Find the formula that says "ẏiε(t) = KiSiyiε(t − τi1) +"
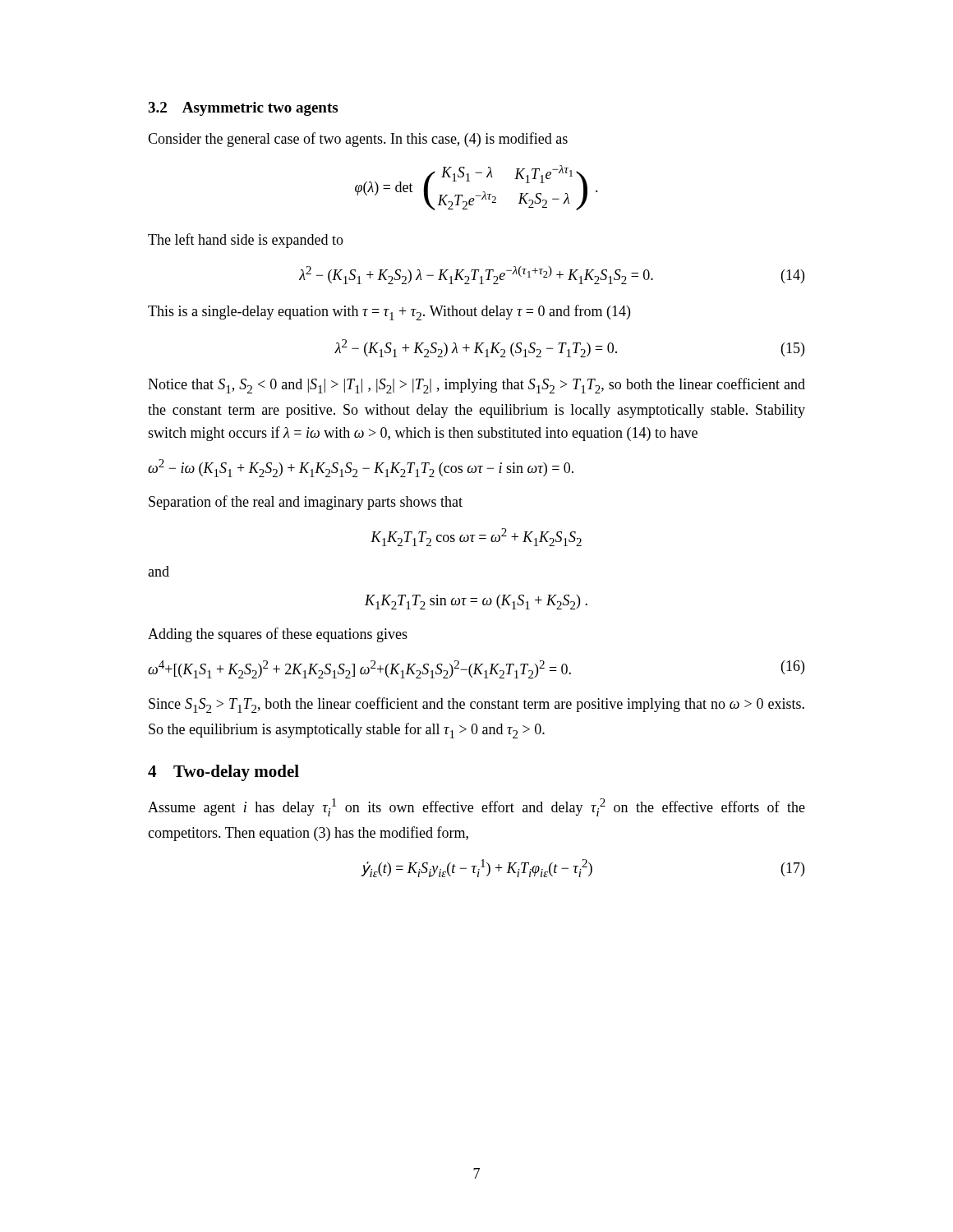 tap(583, 868)
